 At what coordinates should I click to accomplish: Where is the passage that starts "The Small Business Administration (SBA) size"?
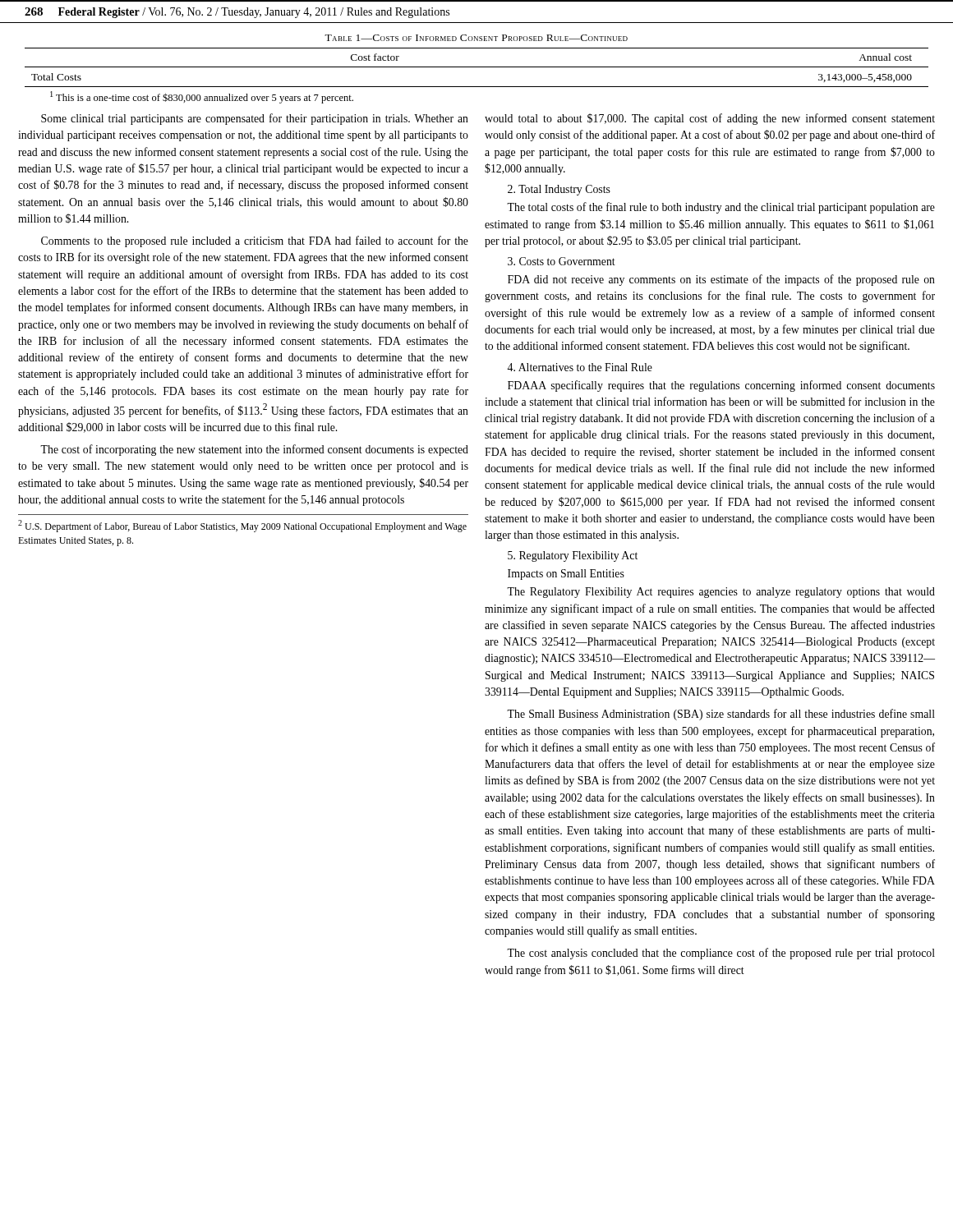710,823
